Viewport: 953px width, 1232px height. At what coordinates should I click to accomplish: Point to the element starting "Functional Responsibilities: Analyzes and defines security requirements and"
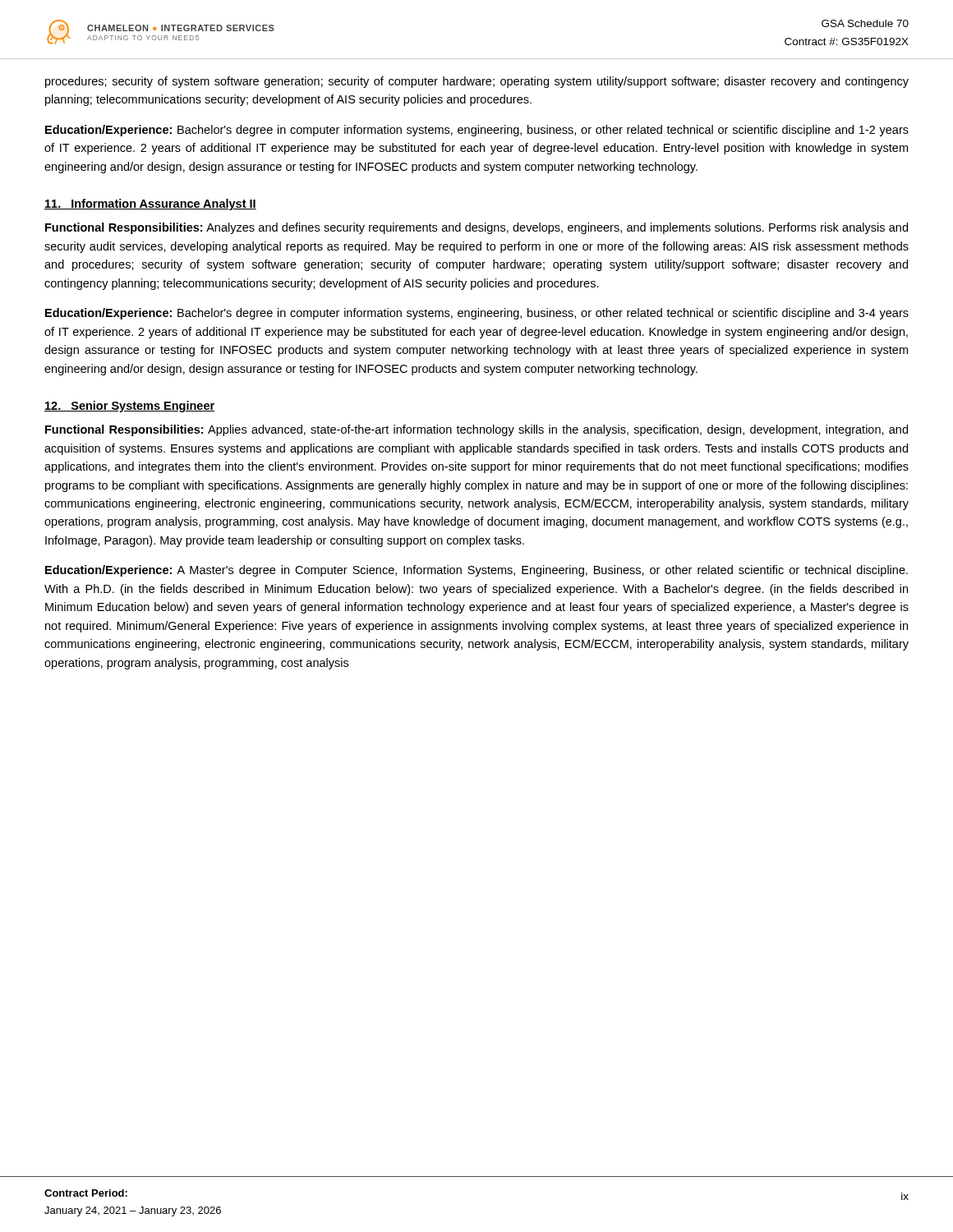pos(476,256)
